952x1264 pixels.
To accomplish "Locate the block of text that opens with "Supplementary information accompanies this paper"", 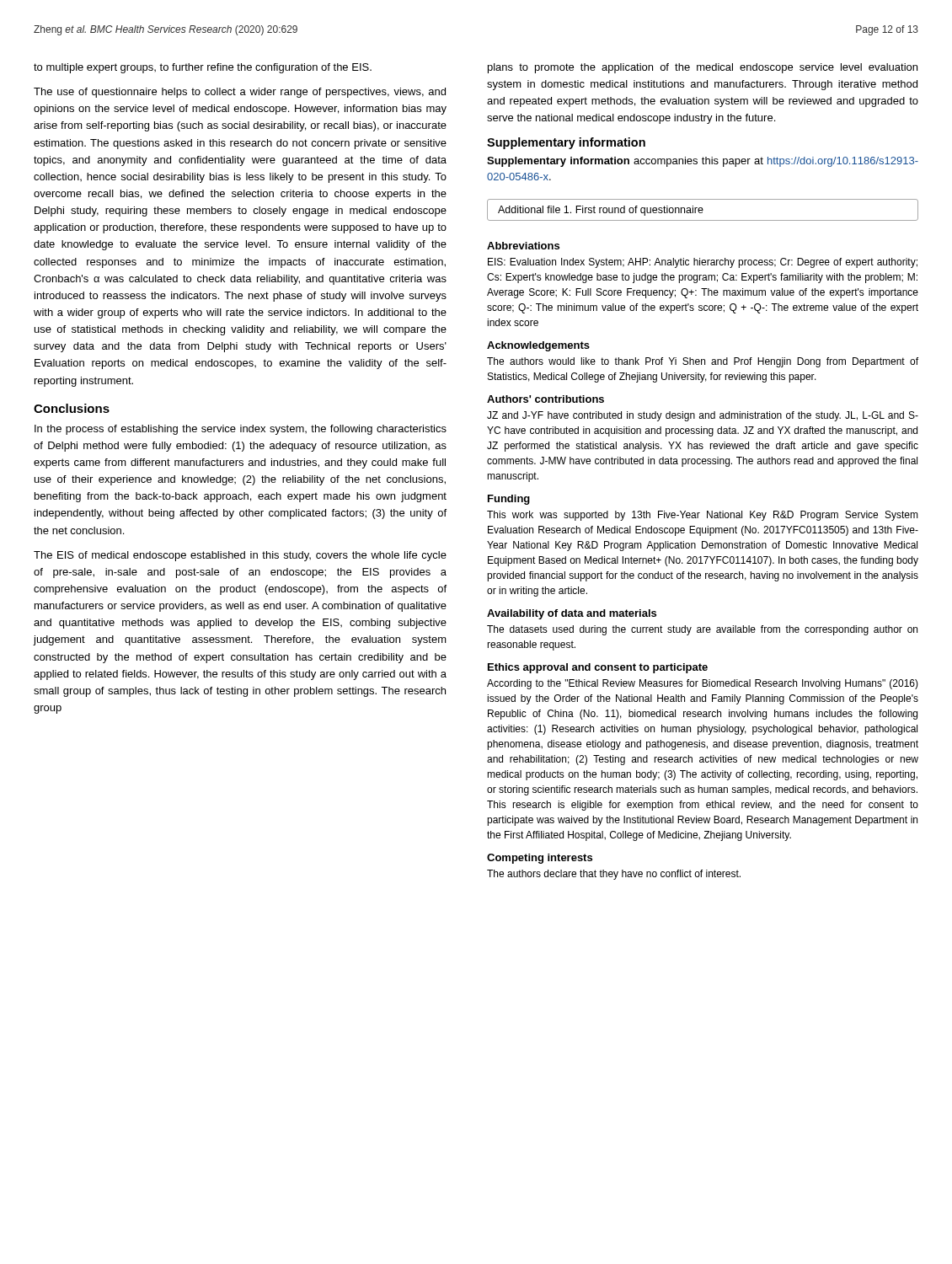I will [x=703, y=169].
